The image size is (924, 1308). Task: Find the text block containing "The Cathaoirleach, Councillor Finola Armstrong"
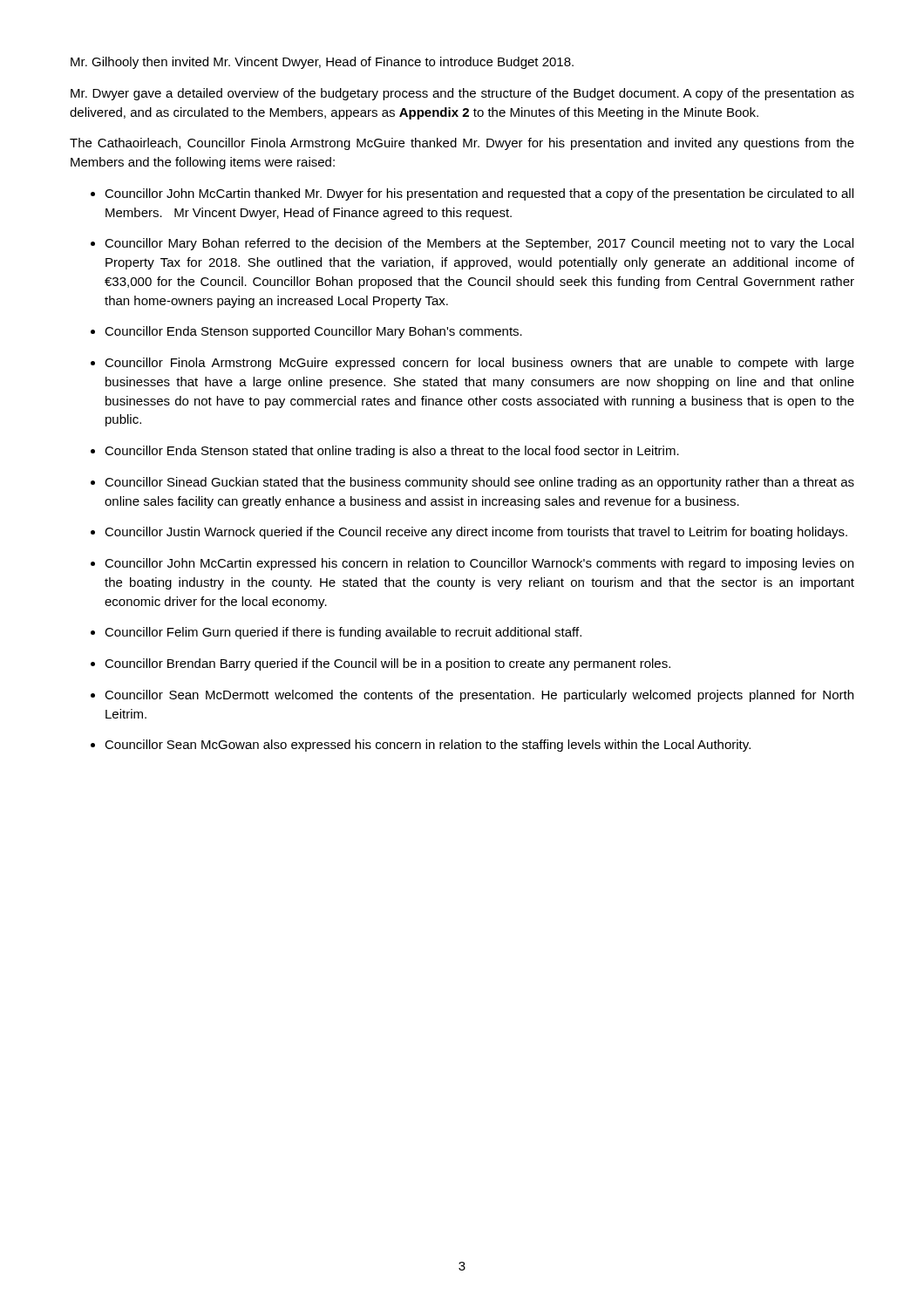point(462,152)
